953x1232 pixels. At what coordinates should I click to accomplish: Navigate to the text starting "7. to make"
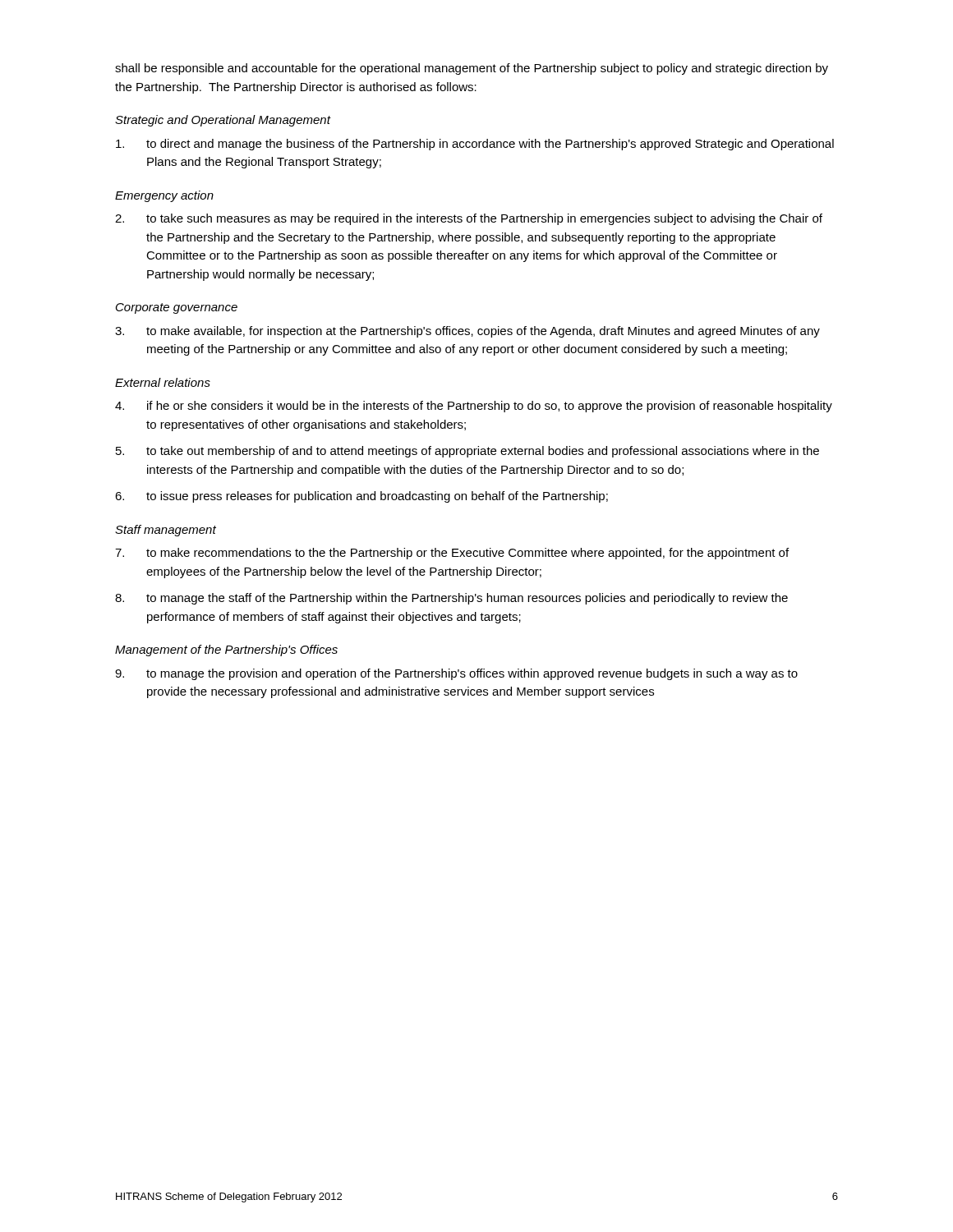[x=476, y=562]
